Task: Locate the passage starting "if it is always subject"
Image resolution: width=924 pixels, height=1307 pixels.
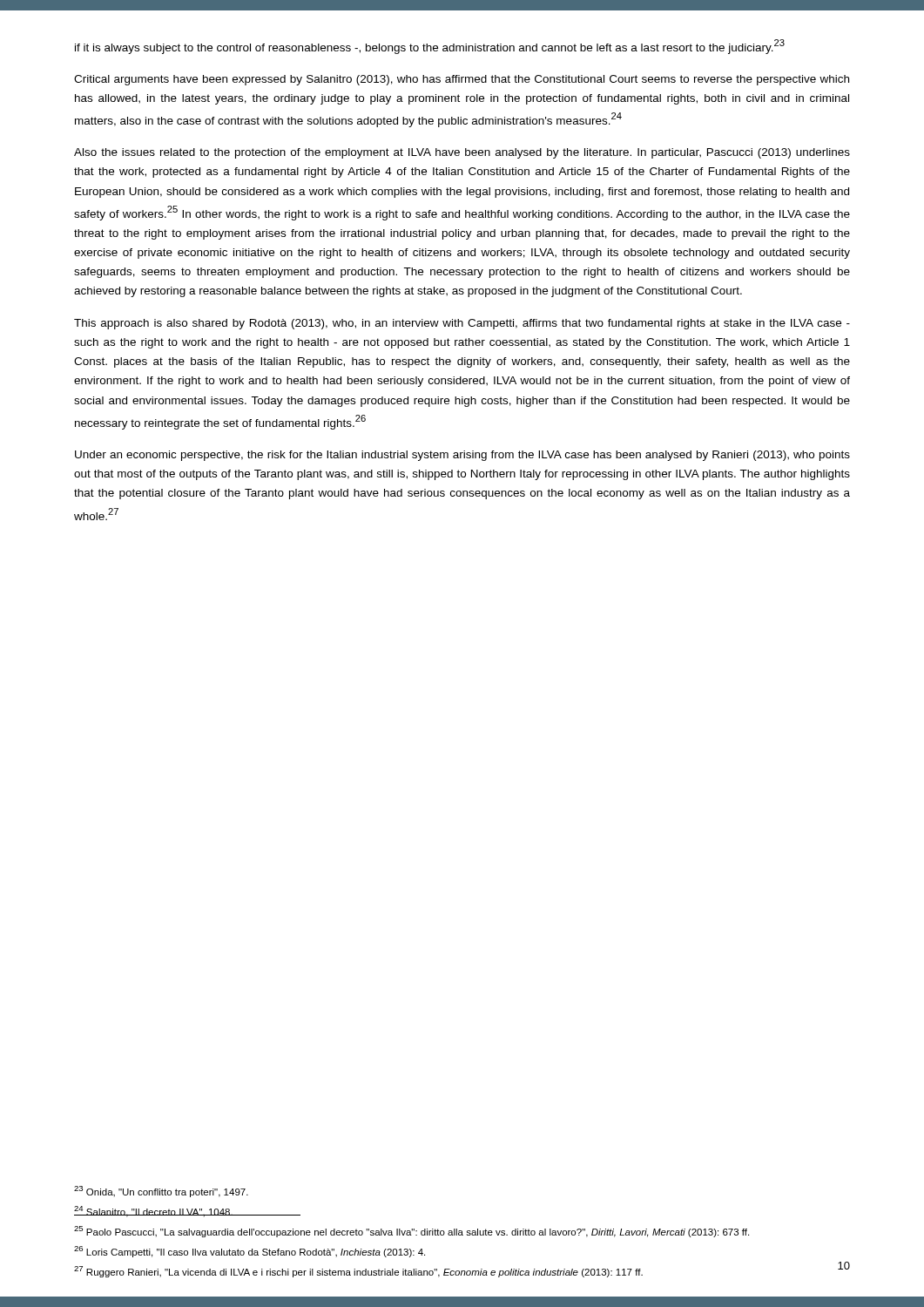Action: tap(429, 46)
